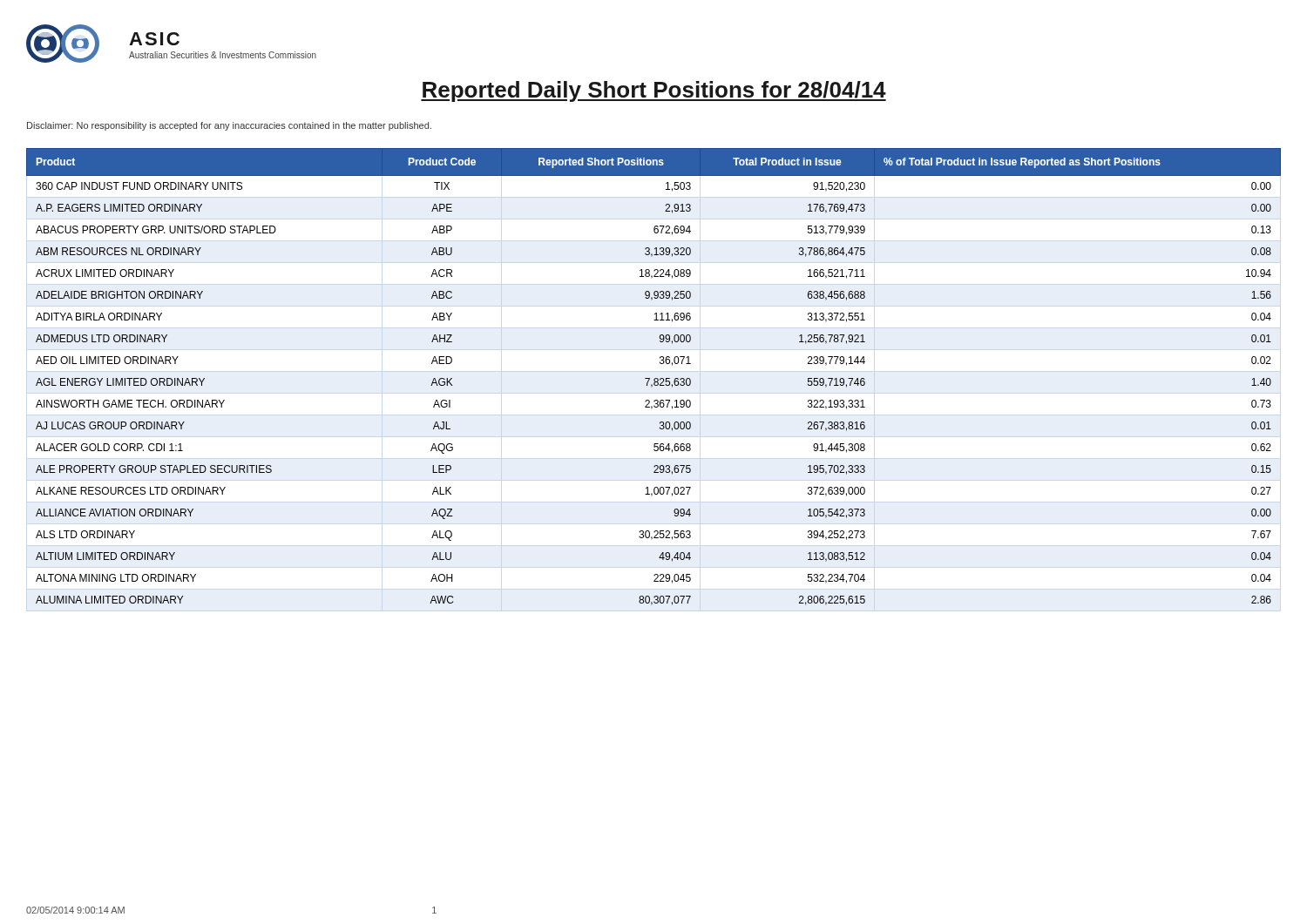
Task: Locate the logo
Action: [171, 44]
